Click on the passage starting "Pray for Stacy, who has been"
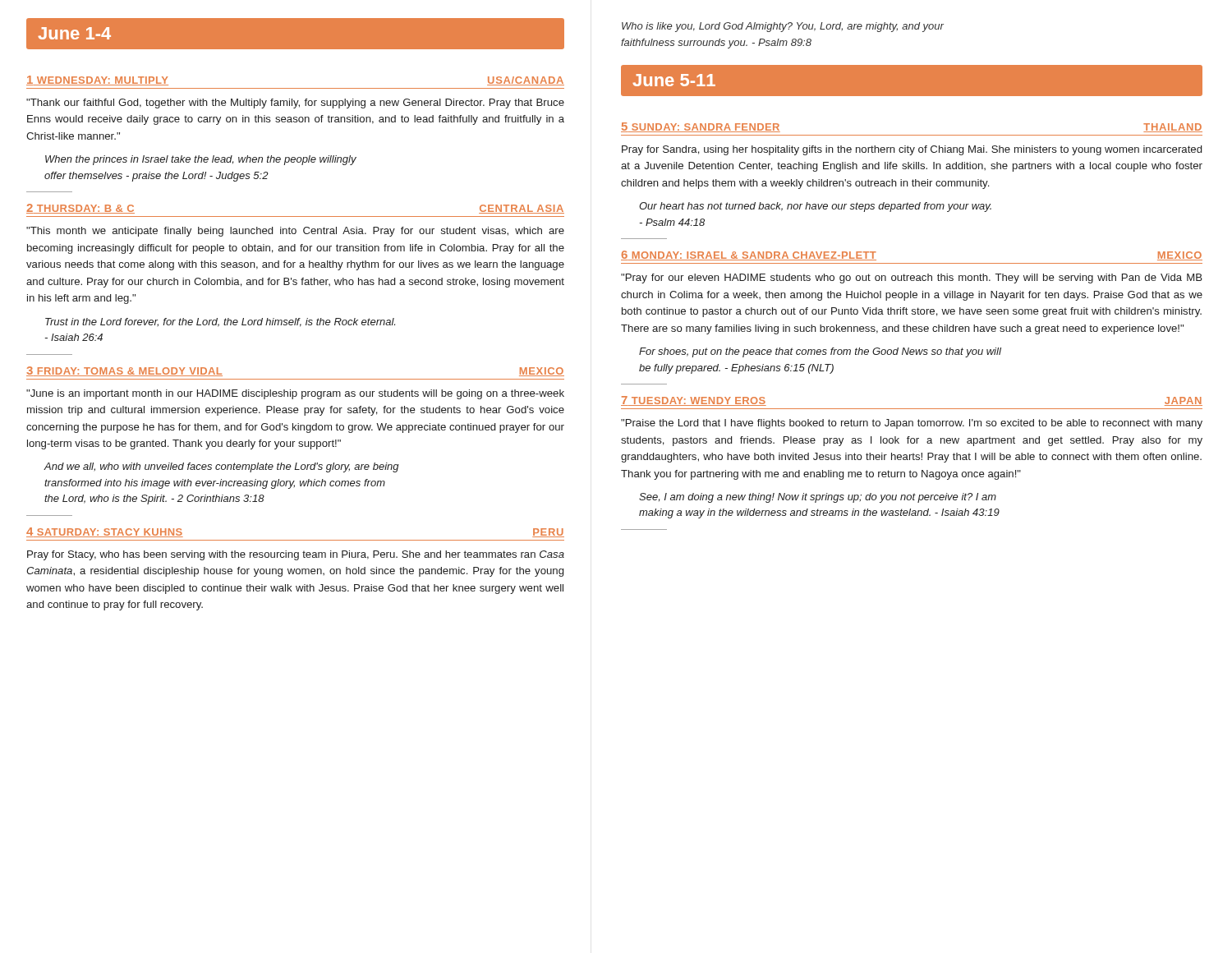This screenshot has width=1232, height=953. point(295,579)
